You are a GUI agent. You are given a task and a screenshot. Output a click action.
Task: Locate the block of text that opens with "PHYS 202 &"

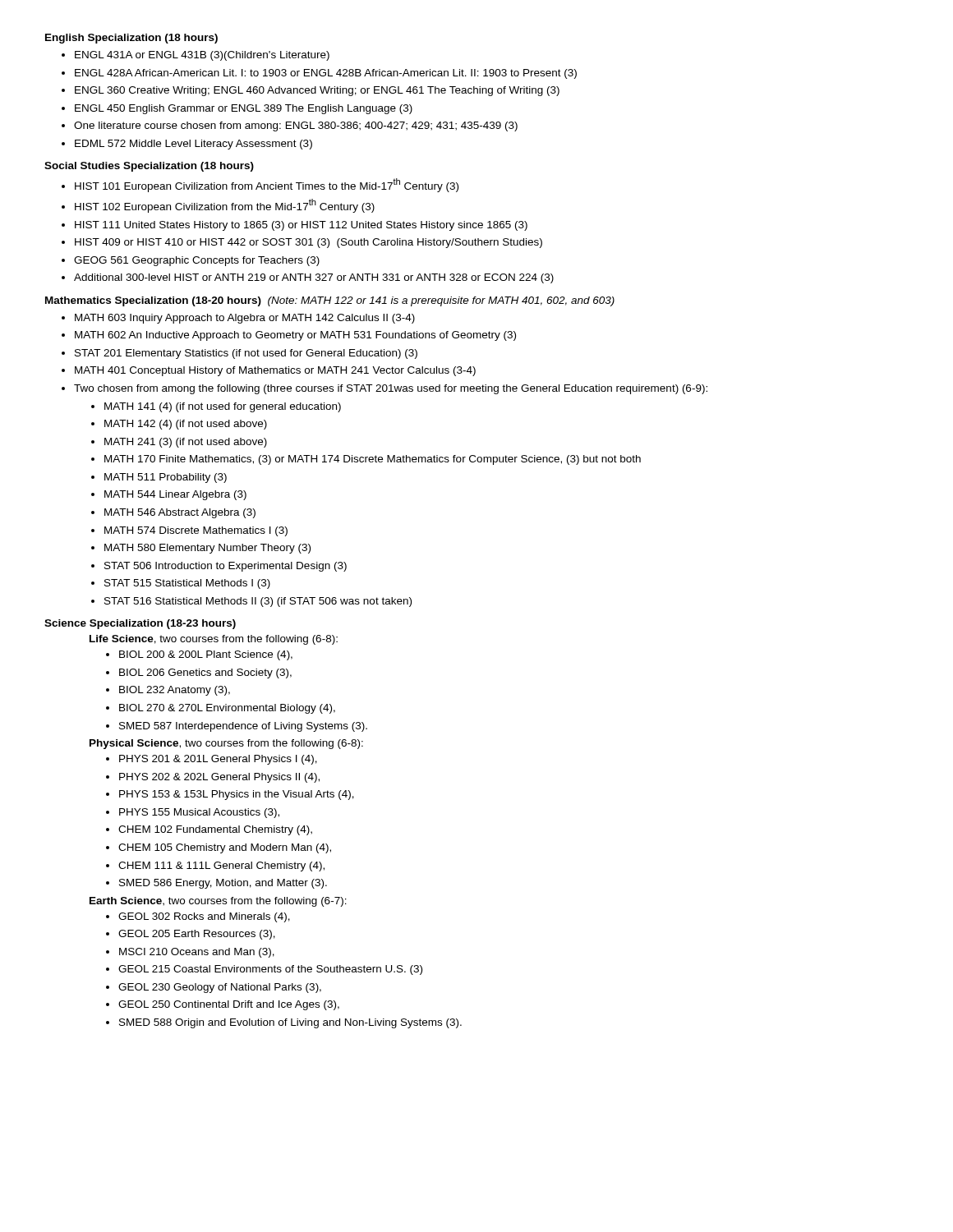pos(219,778)
